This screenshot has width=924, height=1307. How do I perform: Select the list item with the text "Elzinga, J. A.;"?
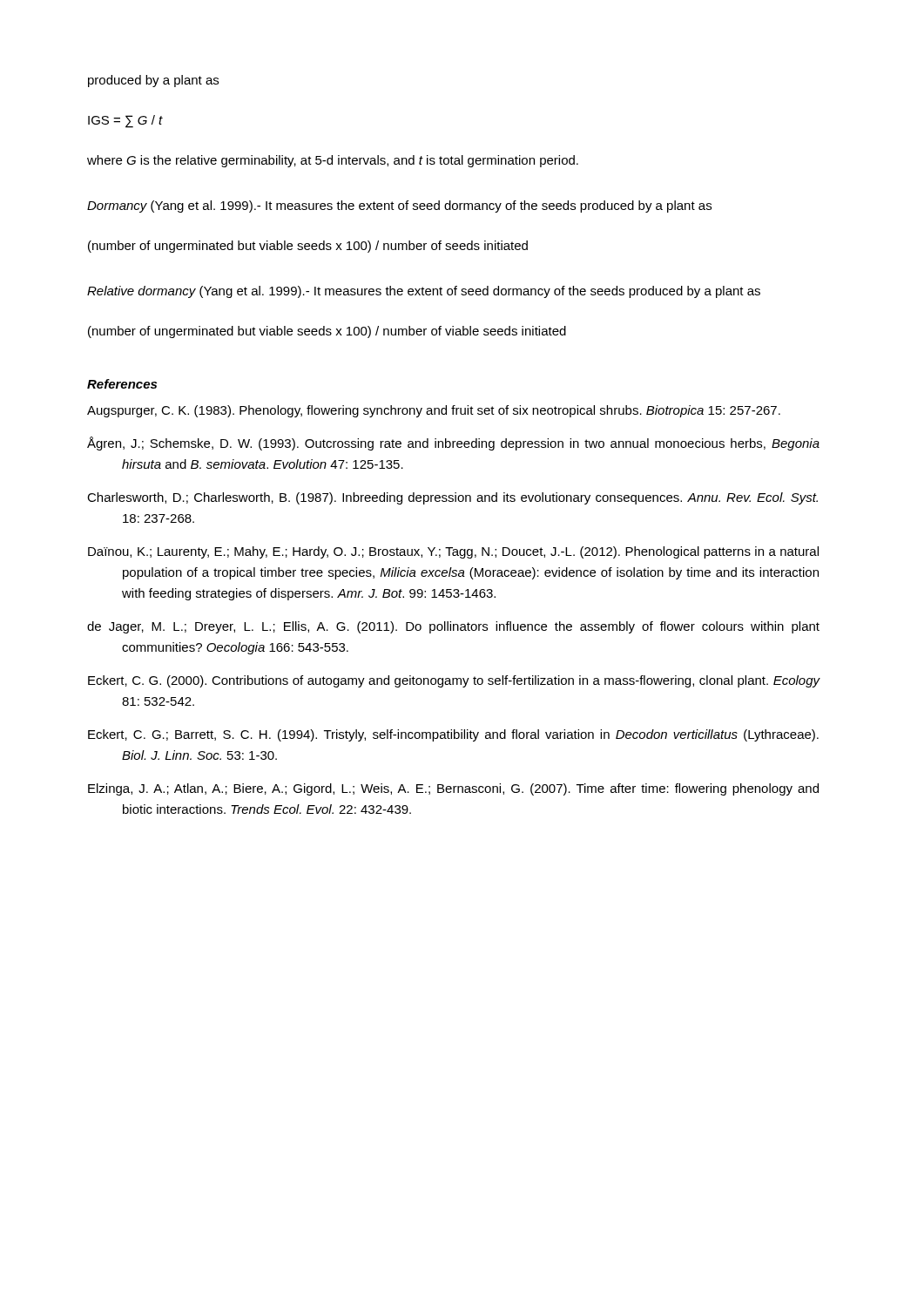[453, 799]
